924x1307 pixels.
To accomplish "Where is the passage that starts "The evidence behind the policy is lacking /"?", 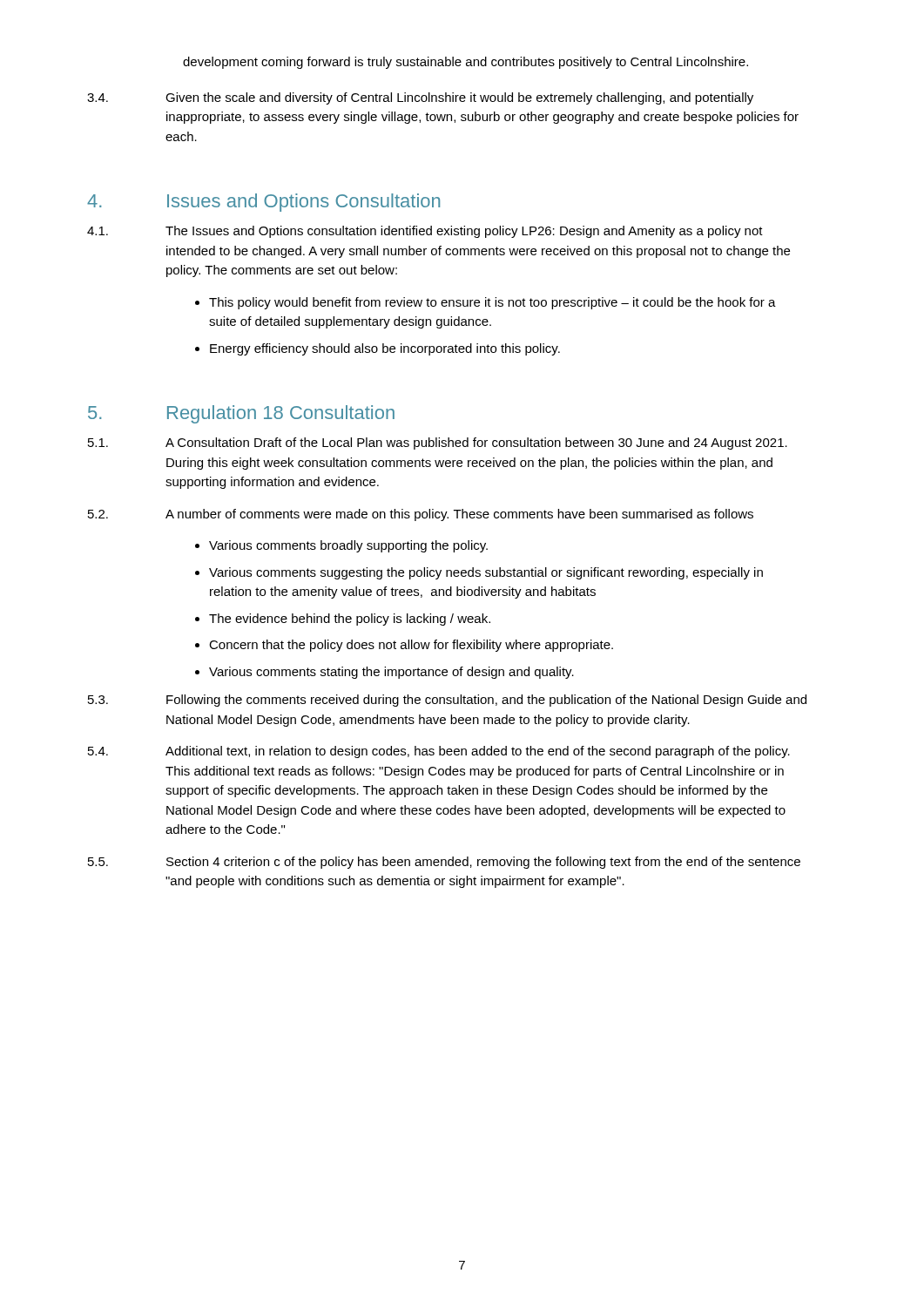I will (350, 618).
